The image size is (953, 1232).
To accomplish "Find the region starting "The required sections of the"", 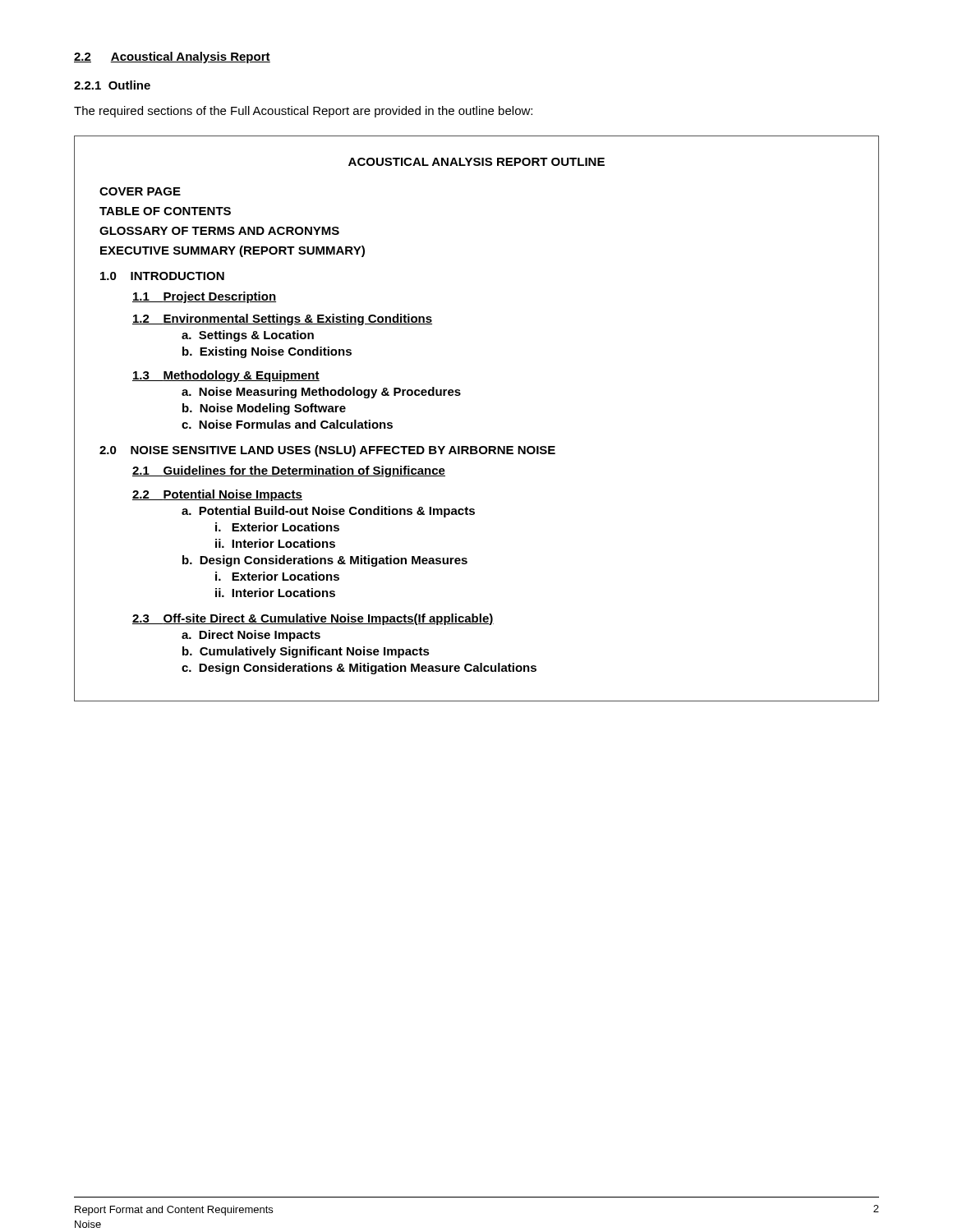I will click(304, 110).
